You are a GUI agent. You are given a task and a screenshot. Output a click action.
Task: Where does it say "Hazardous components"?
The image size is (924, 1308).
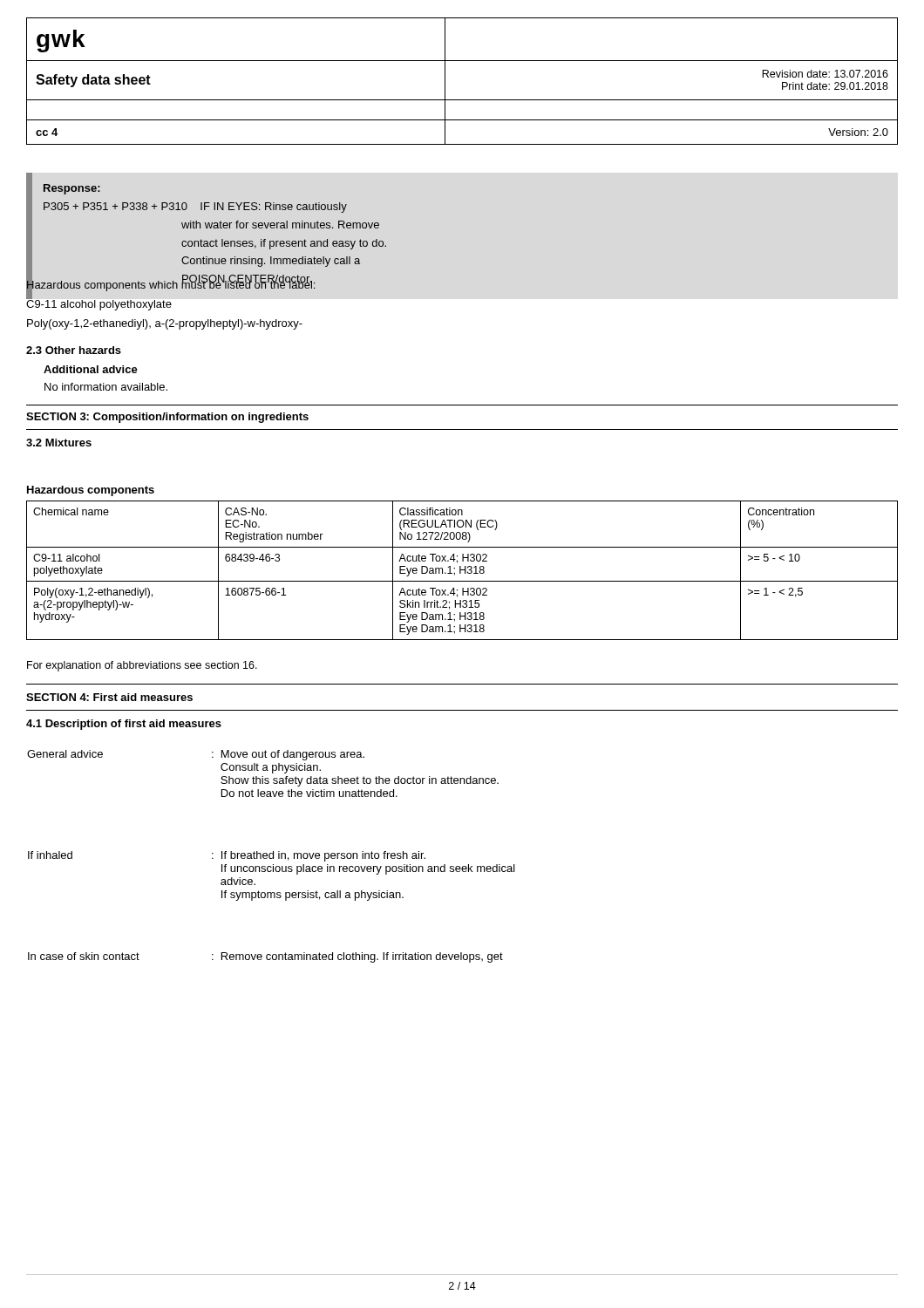click(90, 490)
